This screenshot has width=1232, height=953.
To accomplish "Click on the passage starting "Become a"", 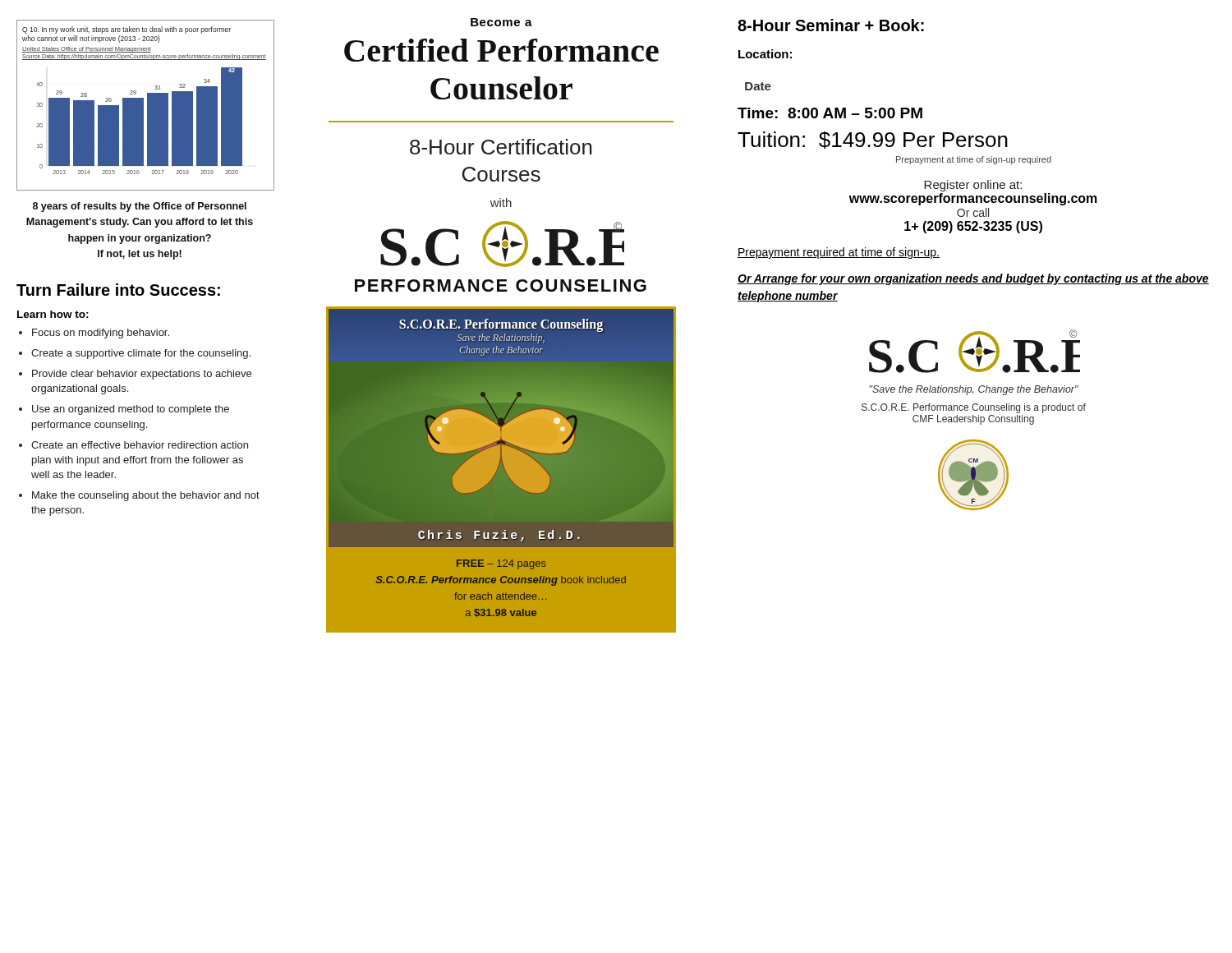I will pyautogui.click(x=501, y=22).
